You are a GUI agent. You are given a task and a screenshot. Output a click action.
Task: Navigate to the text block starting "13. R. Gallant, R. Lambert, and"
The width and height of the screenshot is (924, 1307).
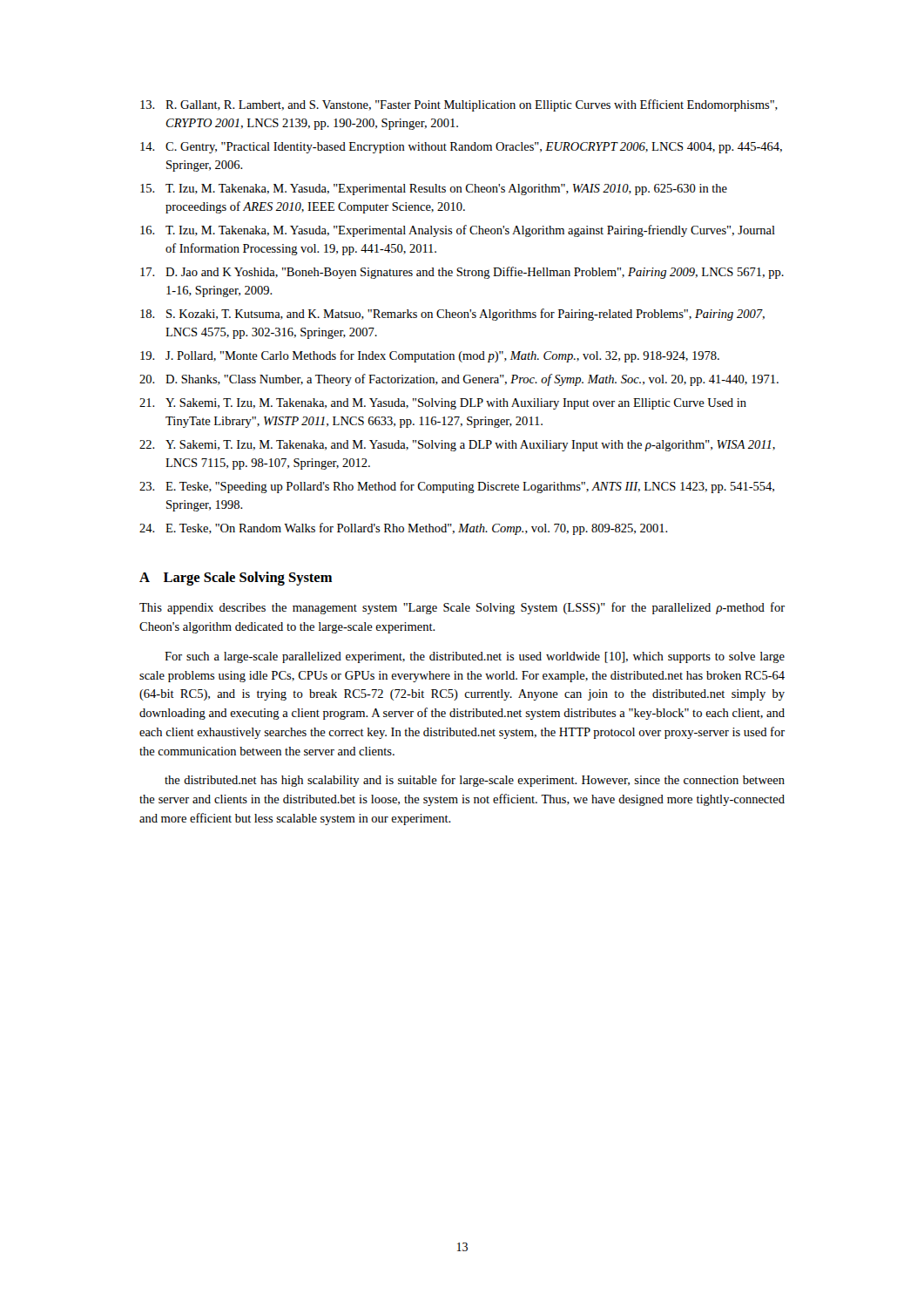(x=462, y=114)
